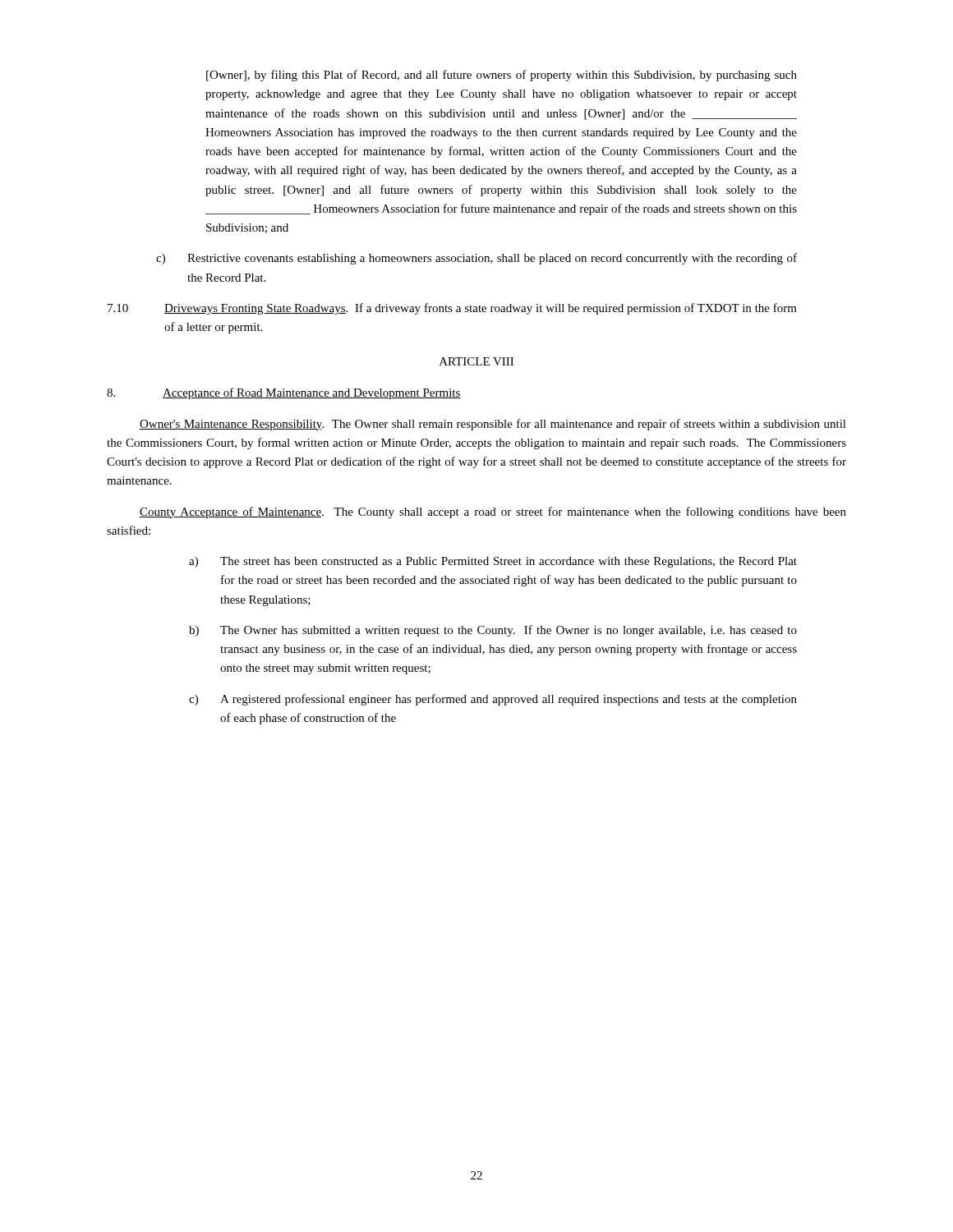Locate the region starting "c) A registered professional engineer"

pyautogui.click(x=493, y=709)
